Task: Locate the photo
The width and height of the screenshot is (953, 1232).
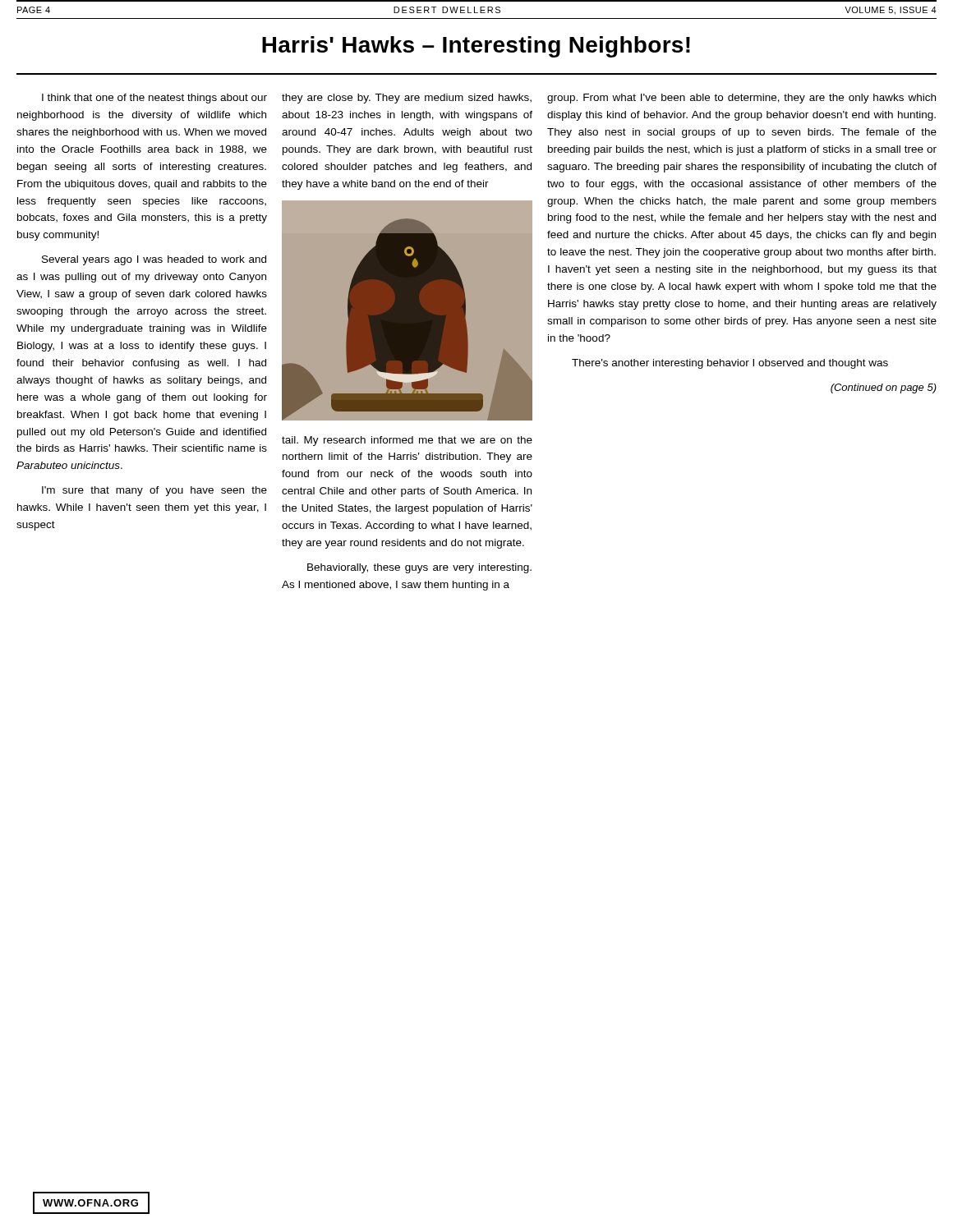Action: 407,312
